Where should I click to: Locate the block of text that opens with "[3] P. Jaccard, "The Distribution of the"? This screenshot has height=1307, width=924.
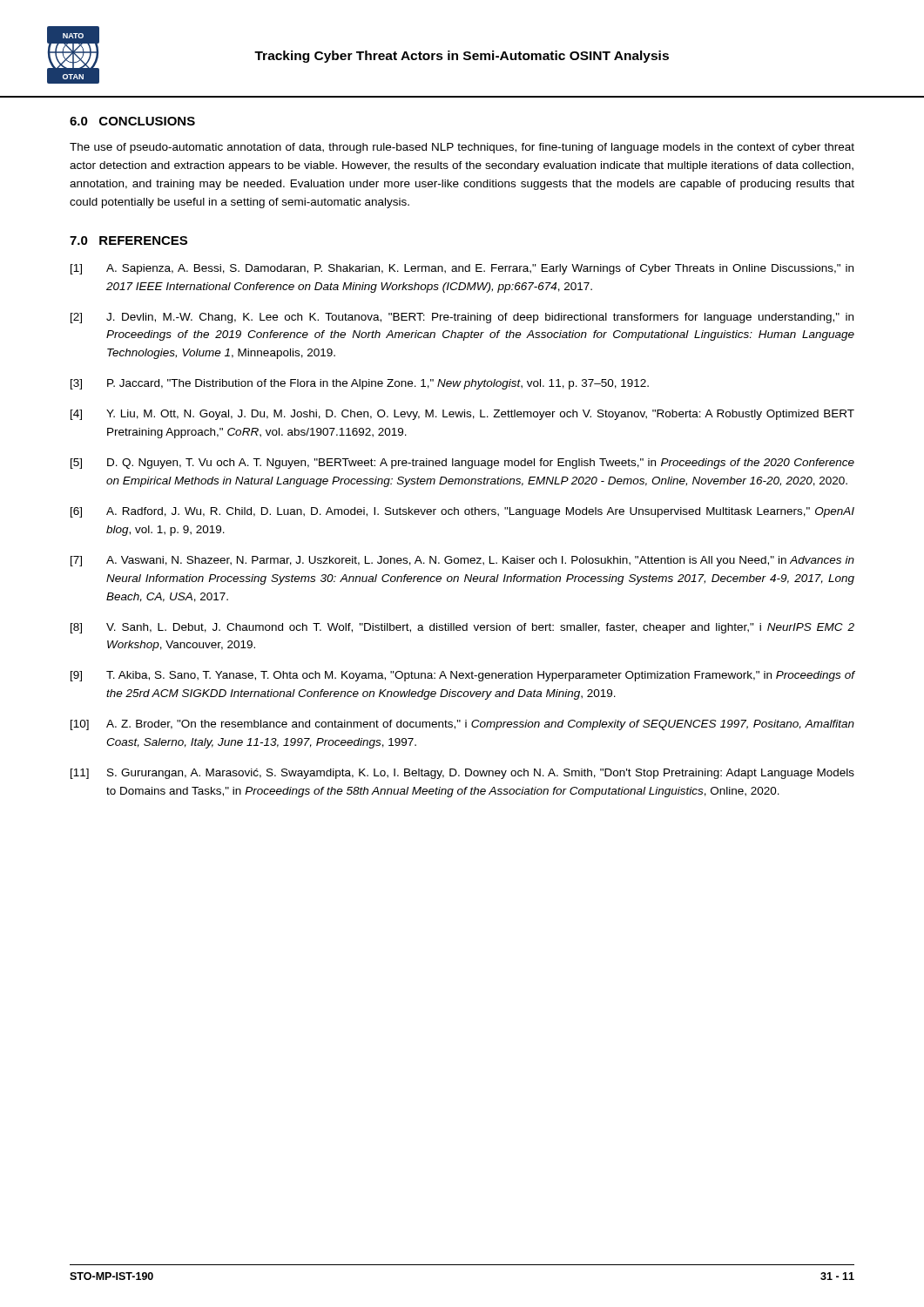coord(462,384)
